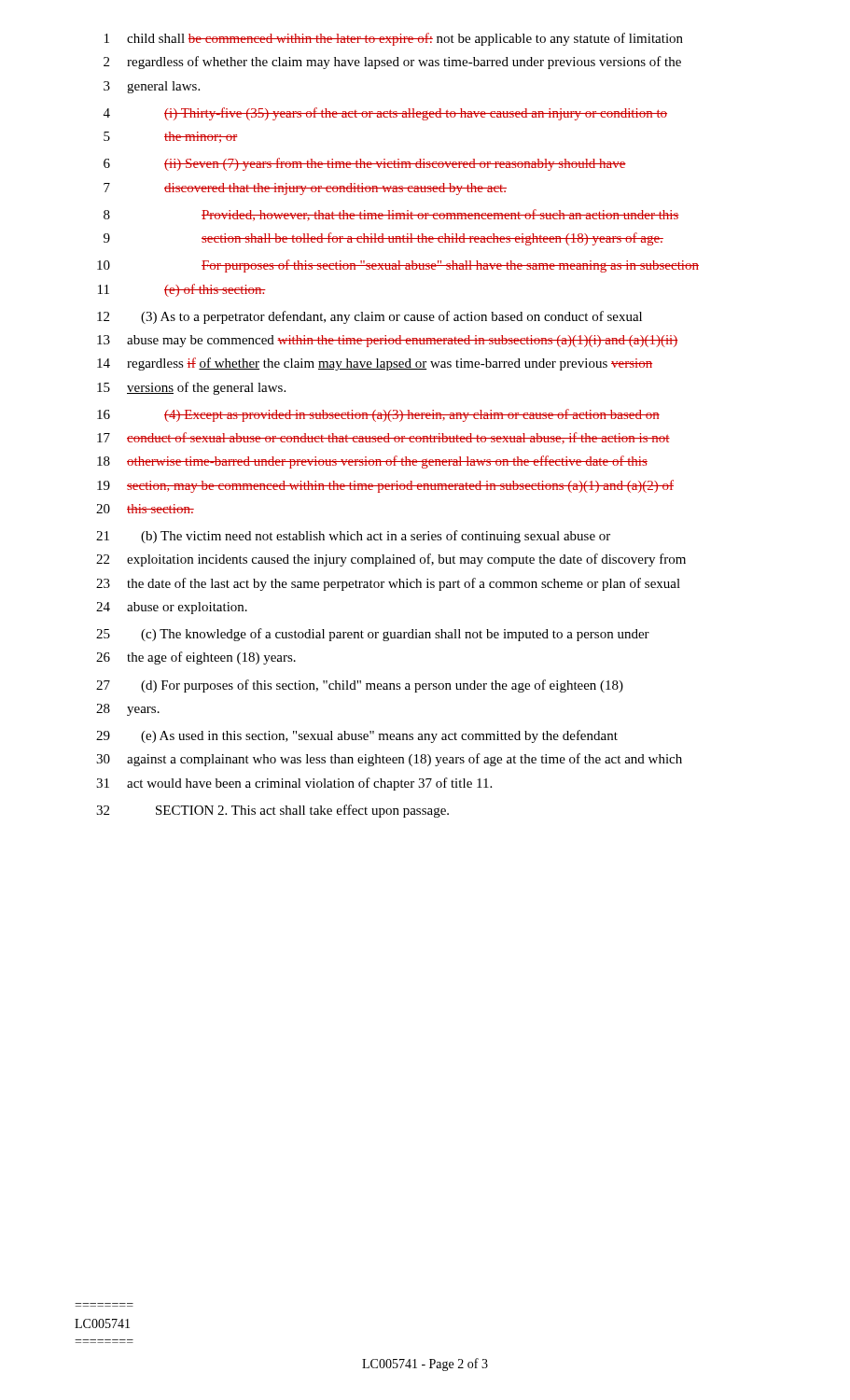
Task: Navigate to the text block starting "19 section, may be"
Action: pyautogui.click(x=425, y=485)
